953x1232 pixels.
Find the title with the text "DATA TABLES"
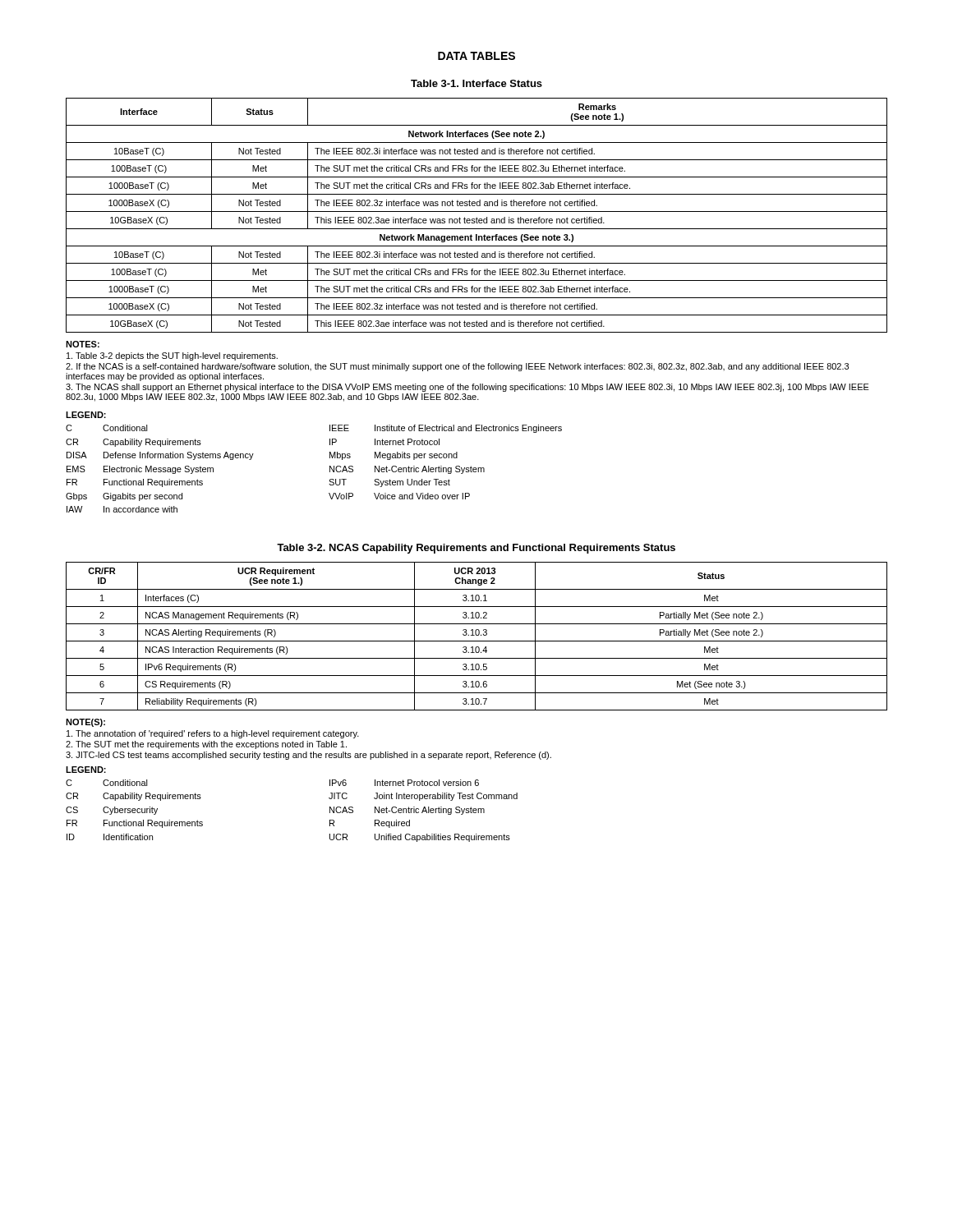click(476, 56)
